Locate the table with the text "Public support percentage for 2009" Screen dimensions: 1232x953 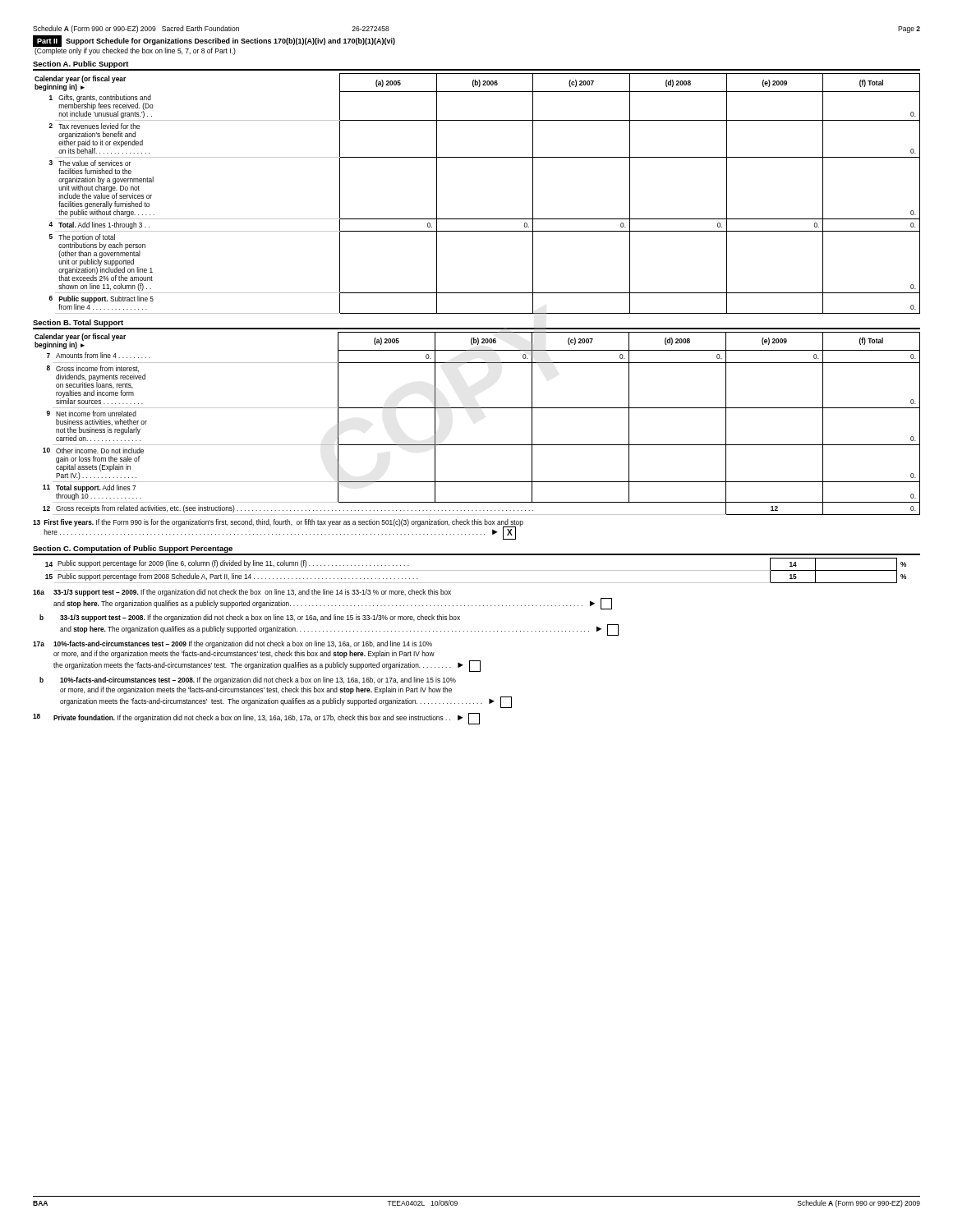point(476,570)
